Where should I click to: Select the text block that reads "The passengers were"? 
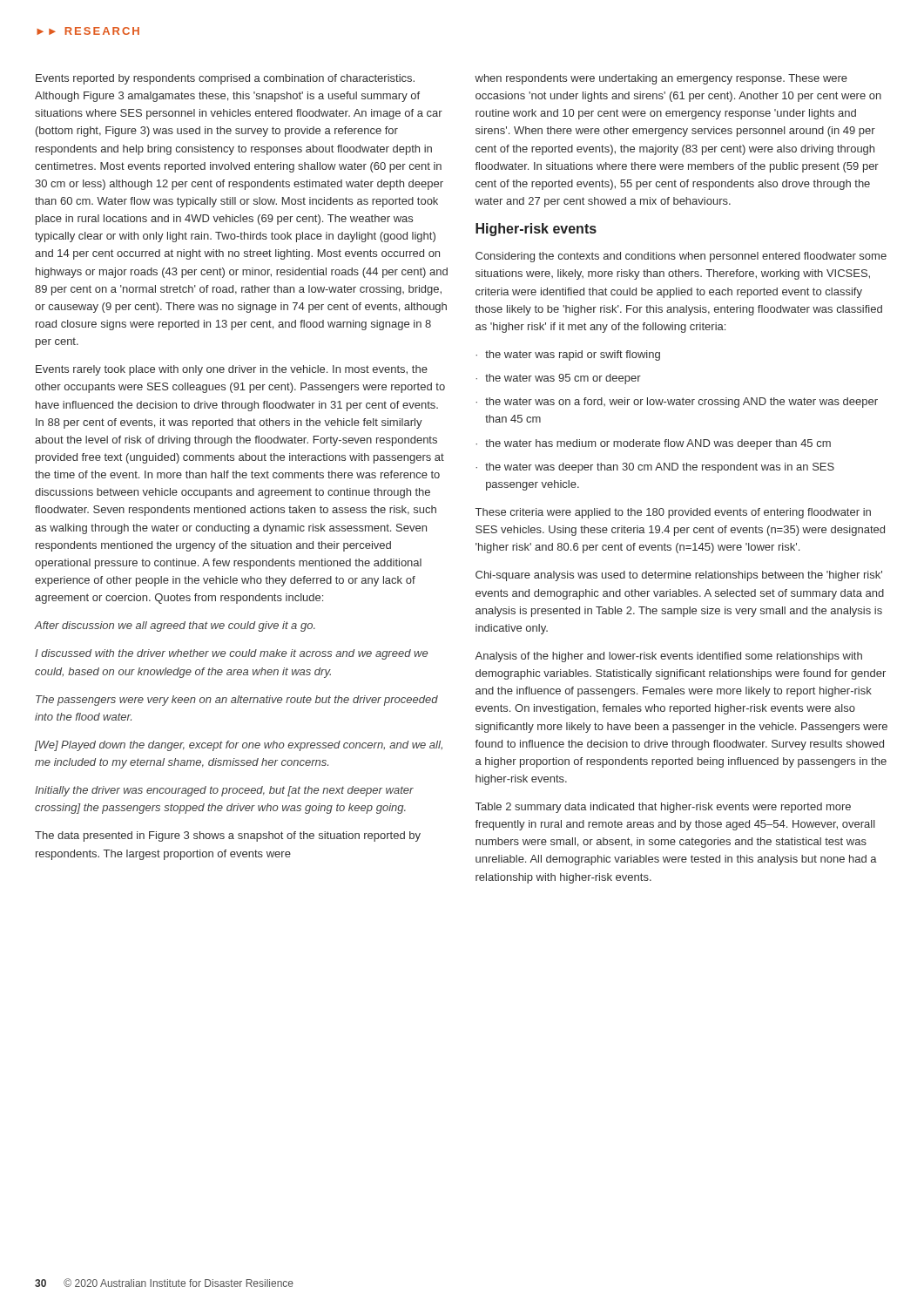(x=242, y=708)
